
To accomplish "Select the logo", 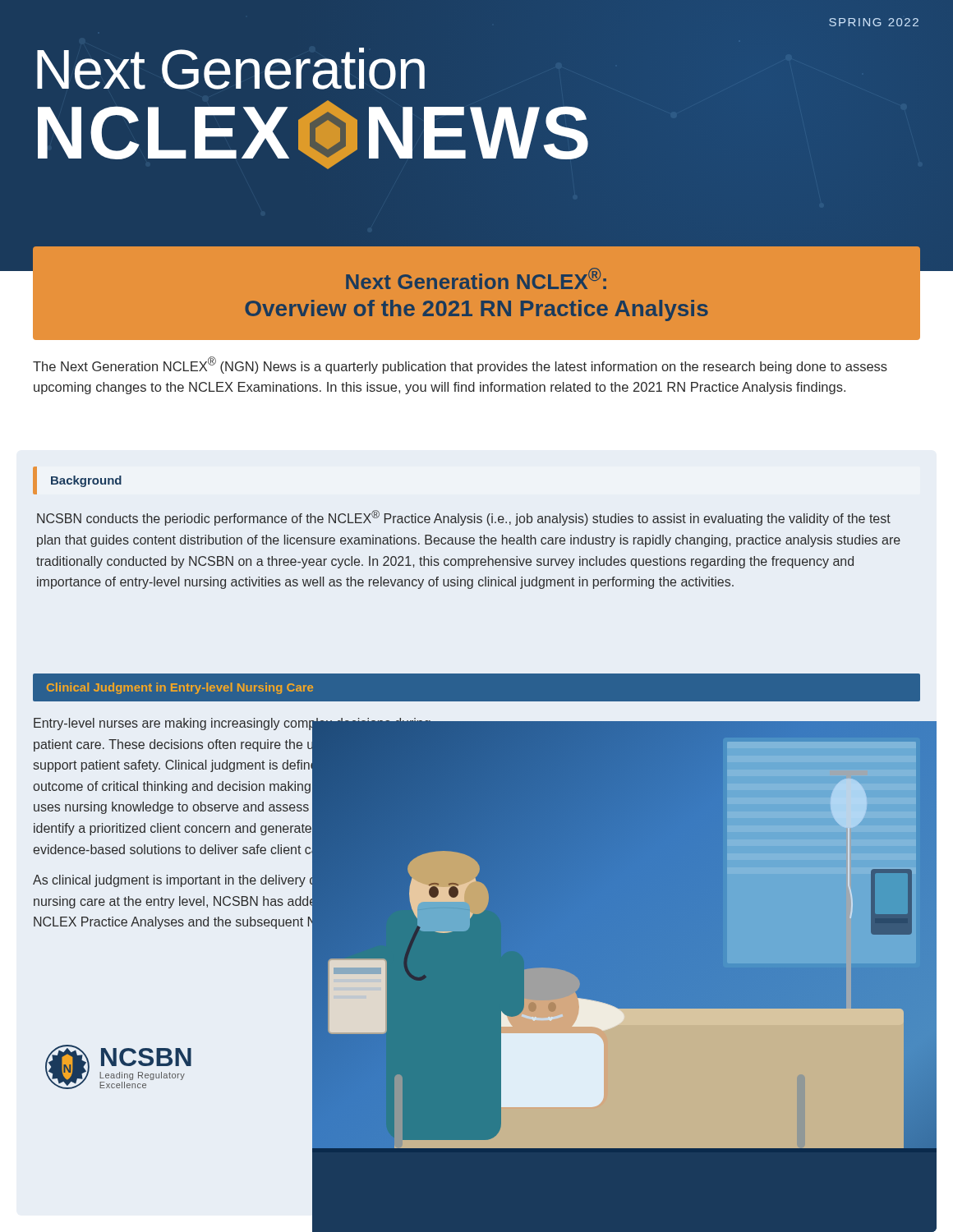I will 136,1069.
